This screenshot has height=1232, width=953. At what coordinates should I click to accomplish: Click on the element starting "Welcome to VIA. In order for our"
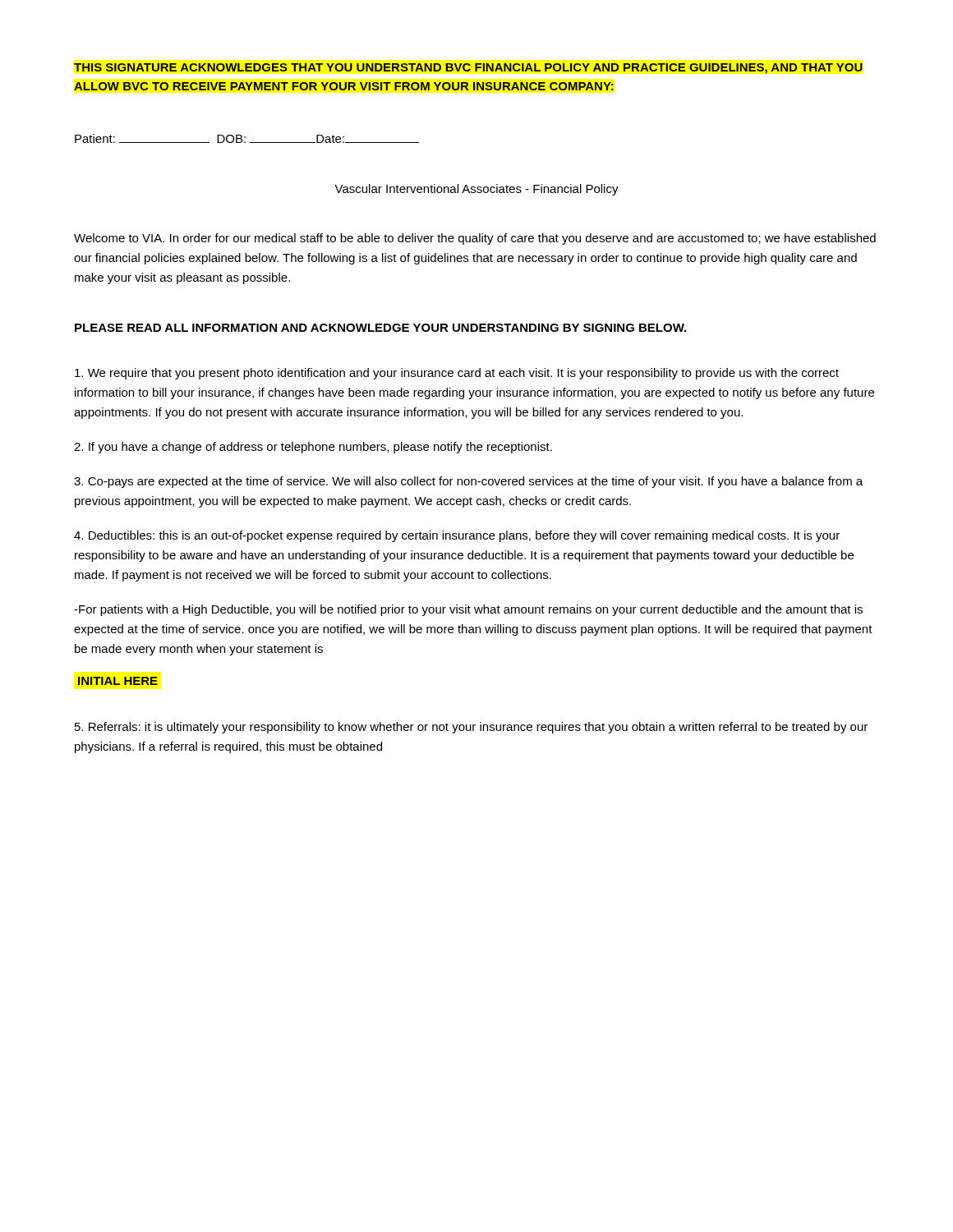tap(475, 257)
